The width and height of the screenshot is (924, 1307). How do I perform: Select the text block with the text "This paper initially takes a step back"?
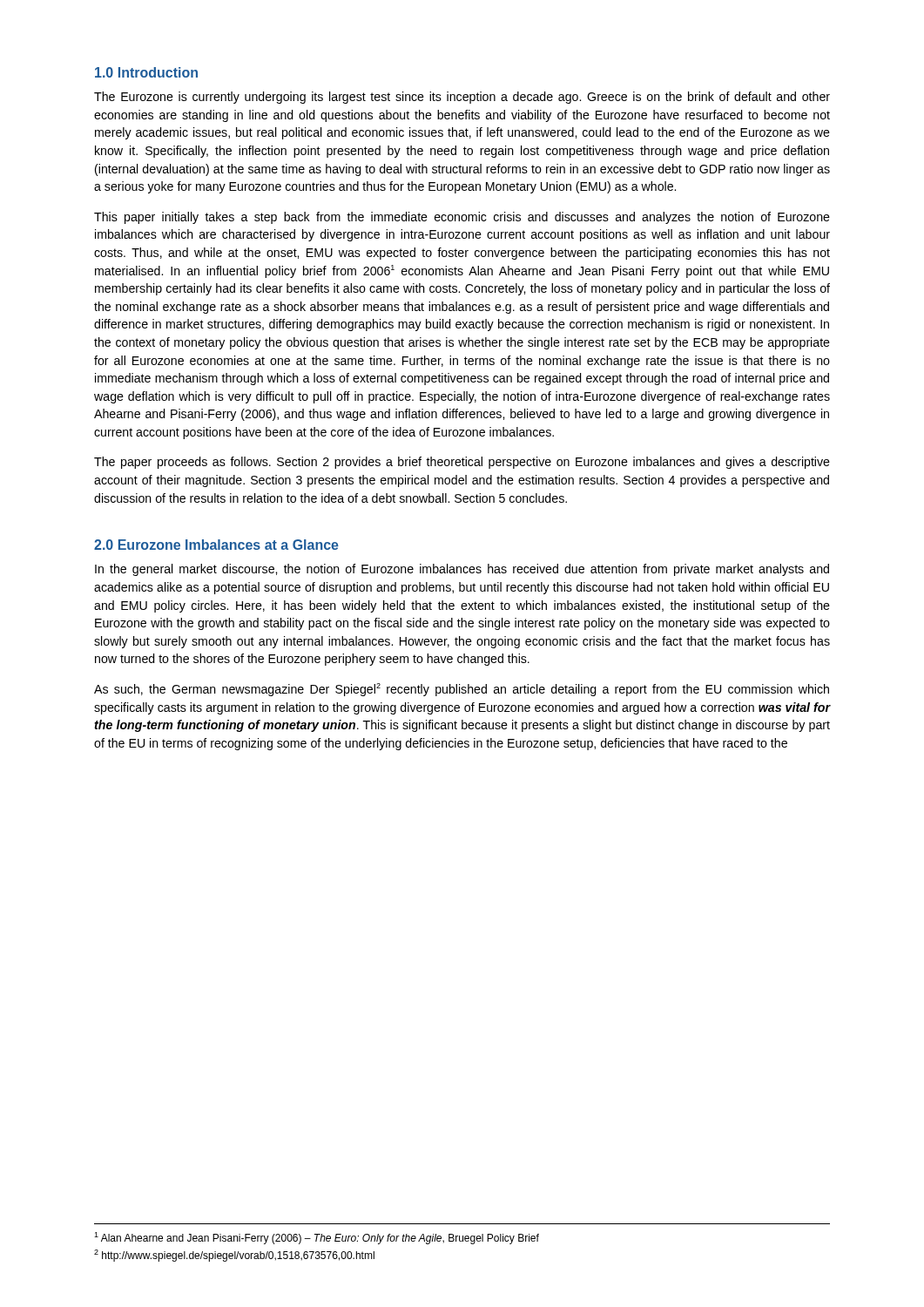pyautogui.click(x=462, y=325)
